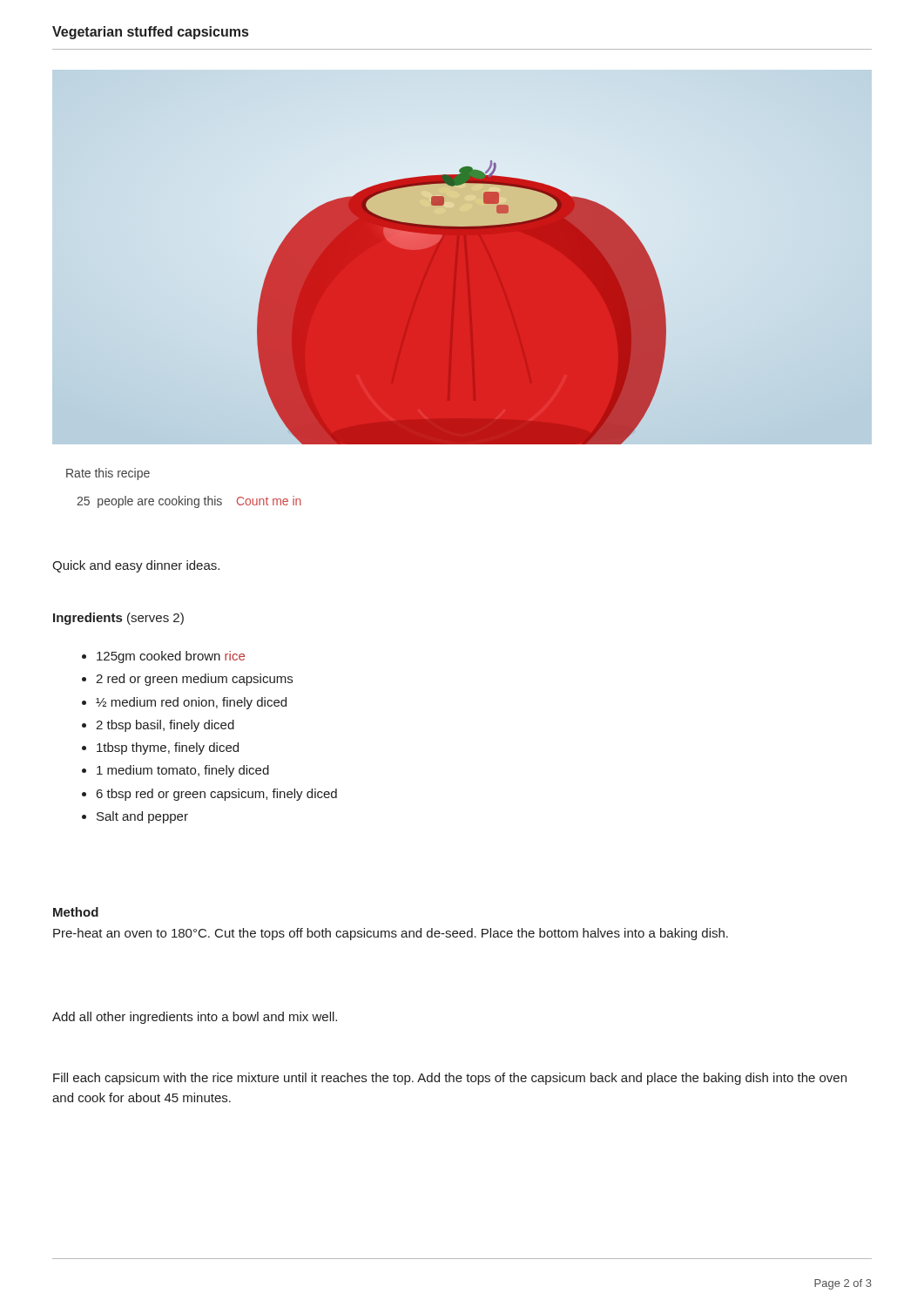Click the passage that begins "Add all other ingredients into a bowl and"
This screenshot has width=924, height=1307.
point(195,1016)
